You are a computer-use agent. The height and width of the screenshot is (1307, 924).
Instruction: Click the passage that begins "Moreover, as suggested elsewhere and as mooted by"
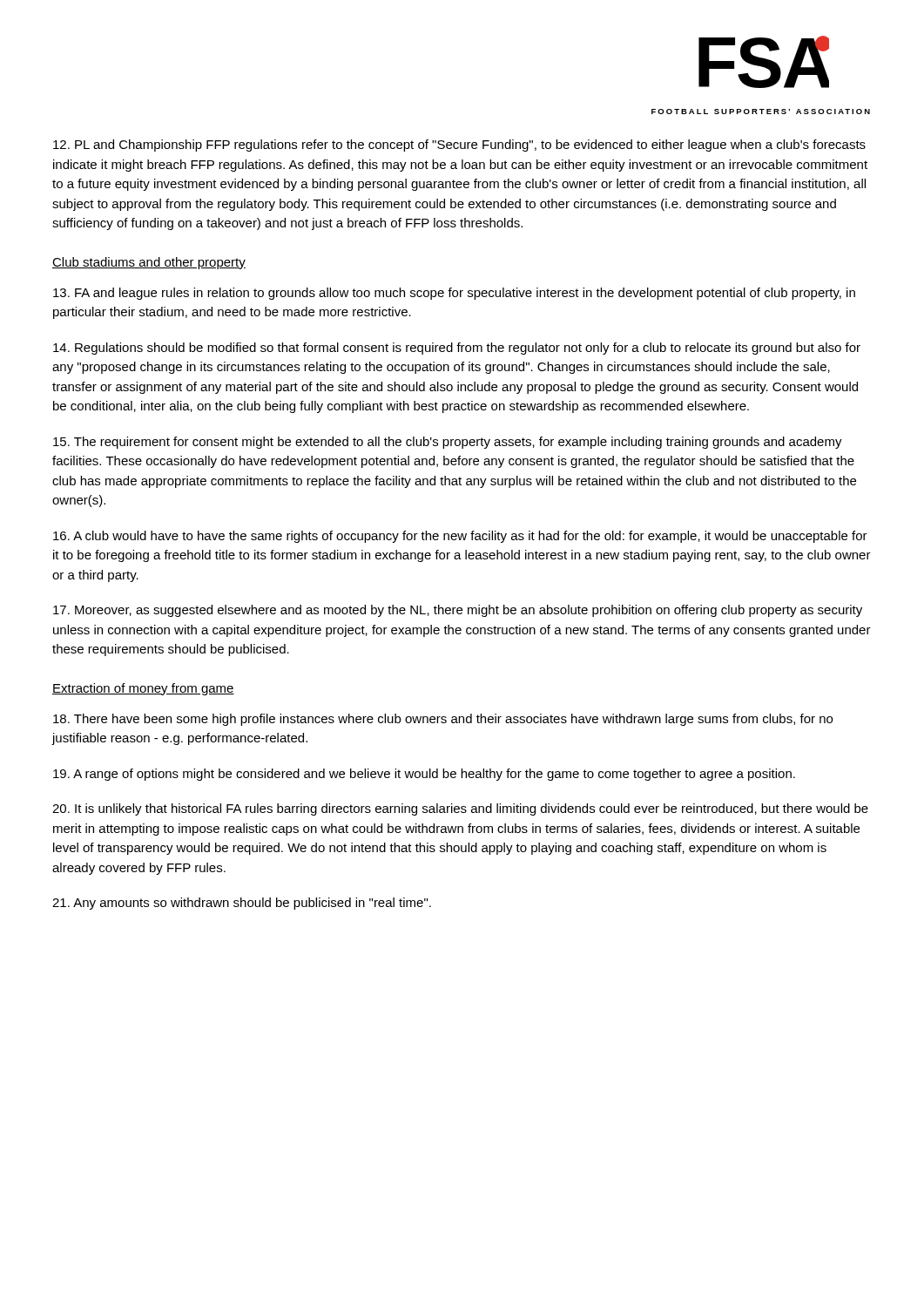(461, 629)
